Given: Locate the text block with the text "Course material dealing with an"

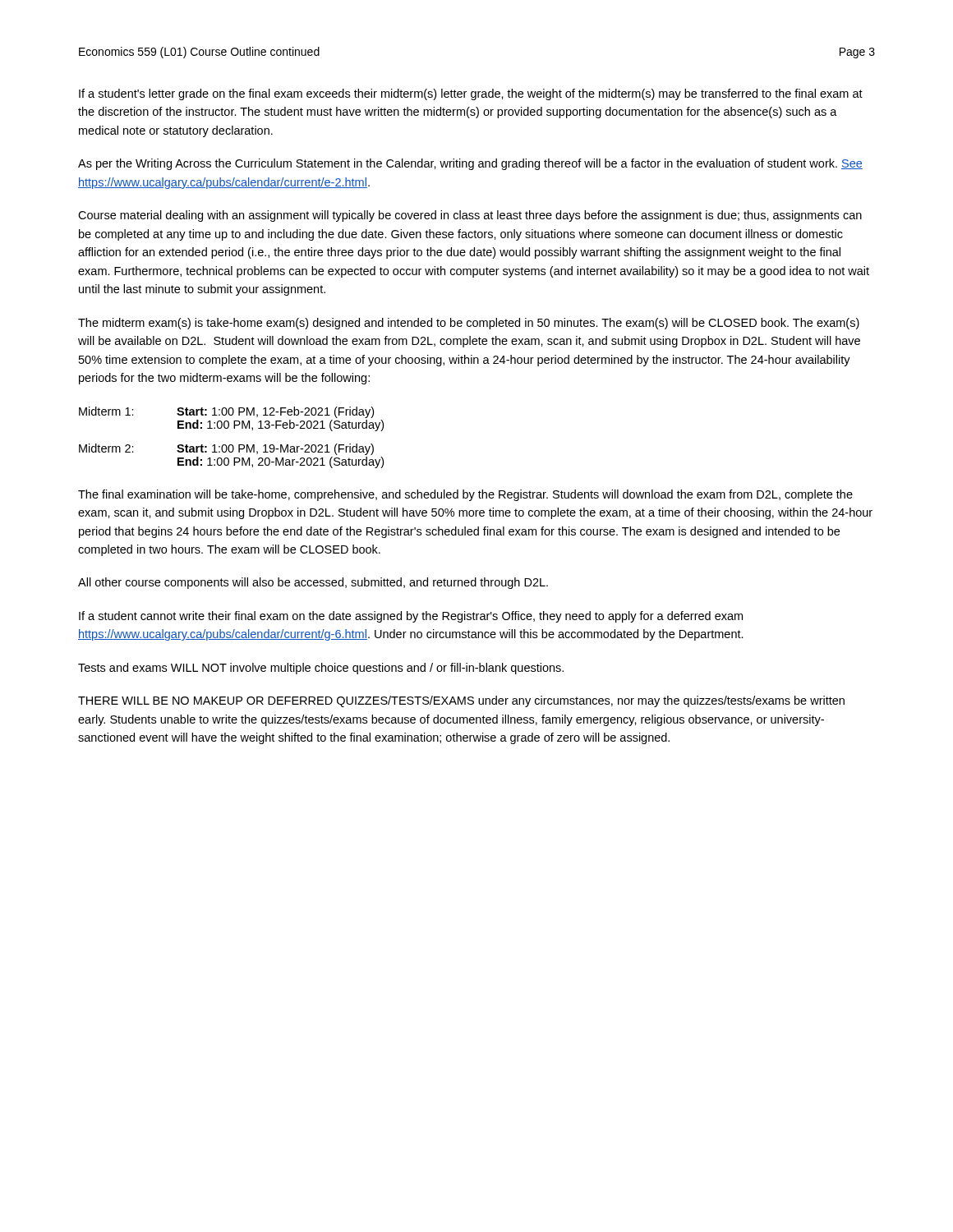Looking at the screenshot, I should click(474, 252).
